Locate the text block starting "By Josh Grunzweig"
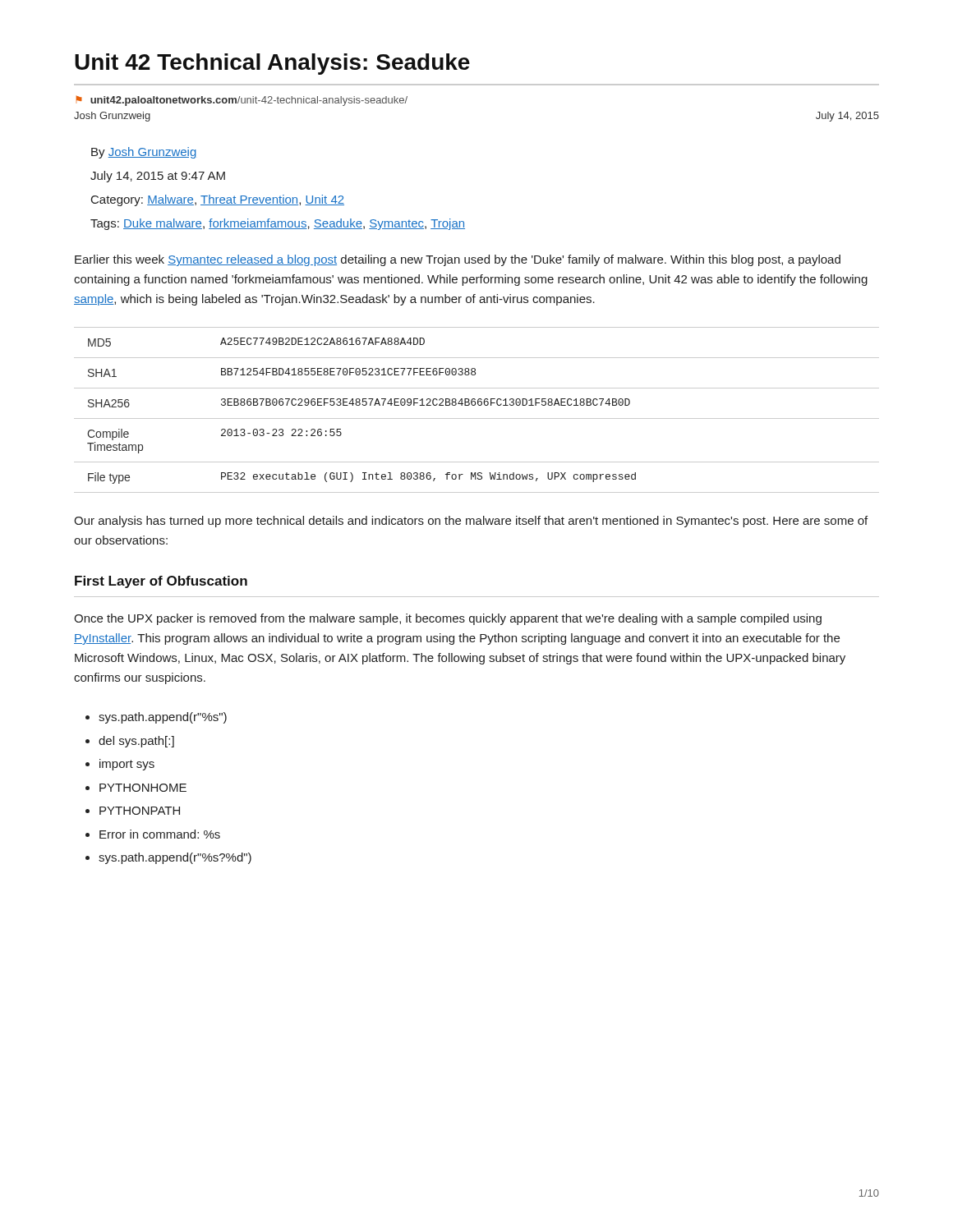Screen dimensions: 1232x953 coord(143,152)
